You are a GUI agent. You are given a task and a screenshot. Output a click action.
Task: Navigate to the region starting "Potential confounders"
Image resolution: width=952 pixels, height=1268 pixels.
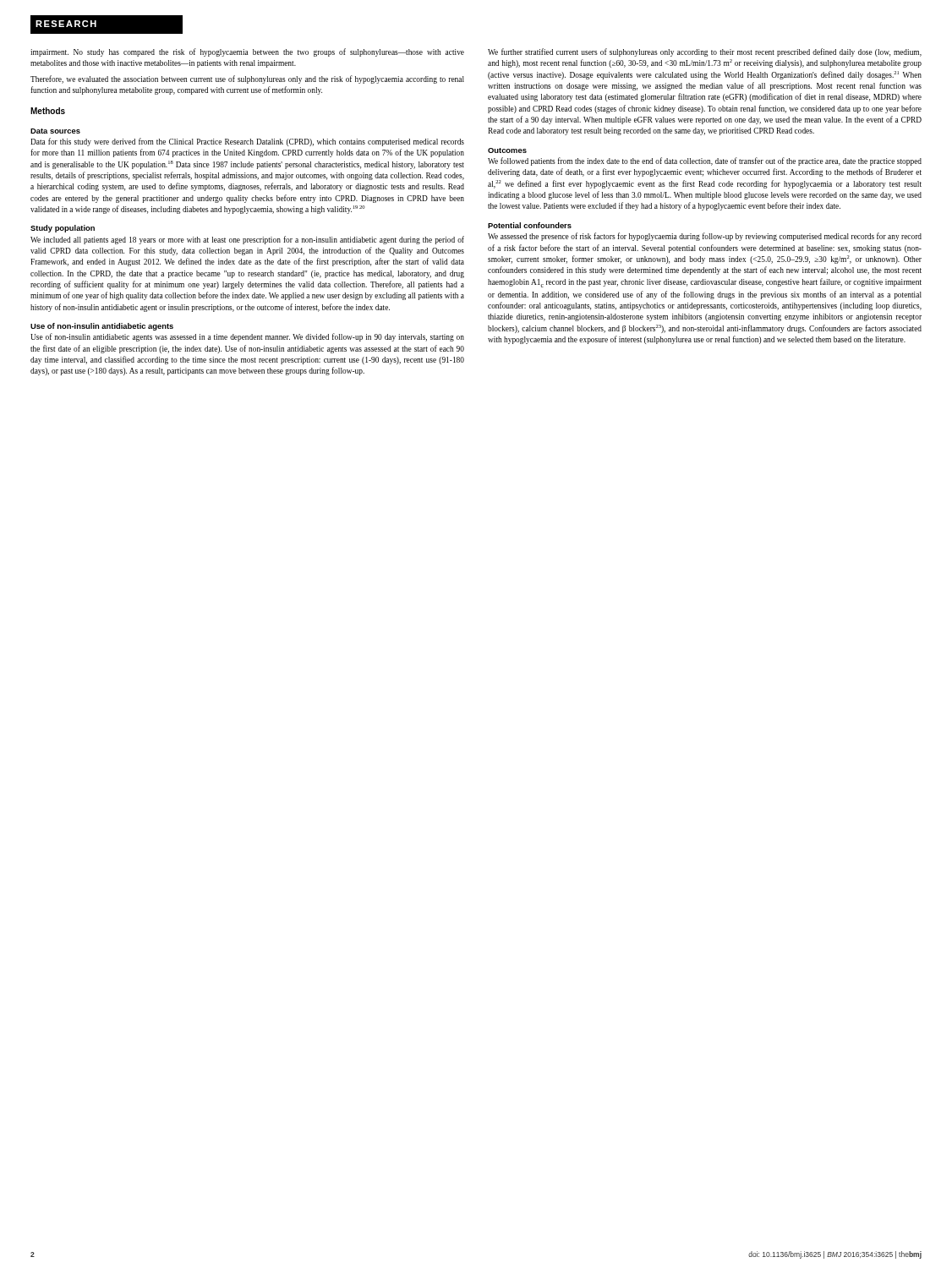(530, 225)
